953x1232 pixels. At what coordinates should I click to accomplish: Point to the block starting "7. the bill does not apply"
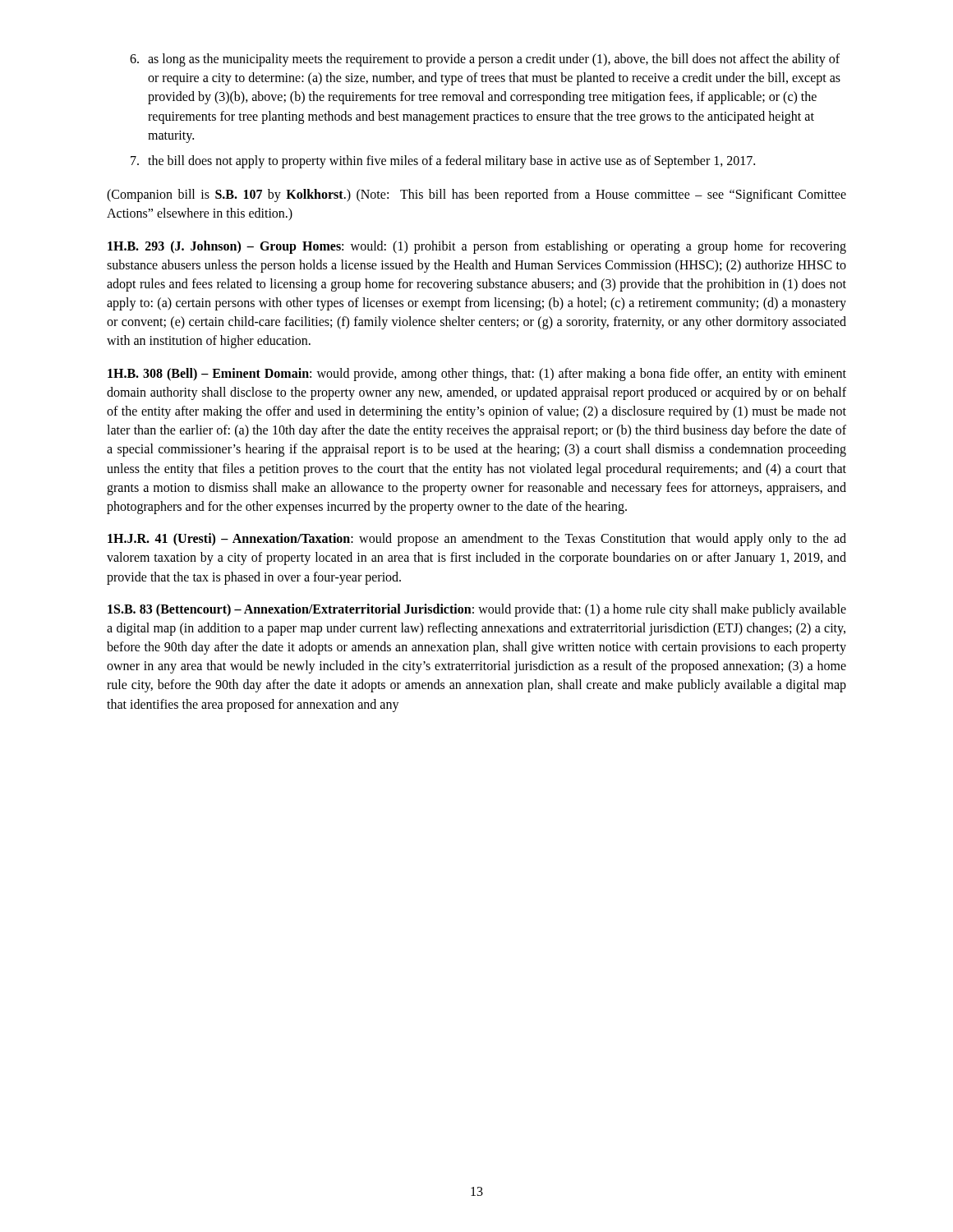476,161
